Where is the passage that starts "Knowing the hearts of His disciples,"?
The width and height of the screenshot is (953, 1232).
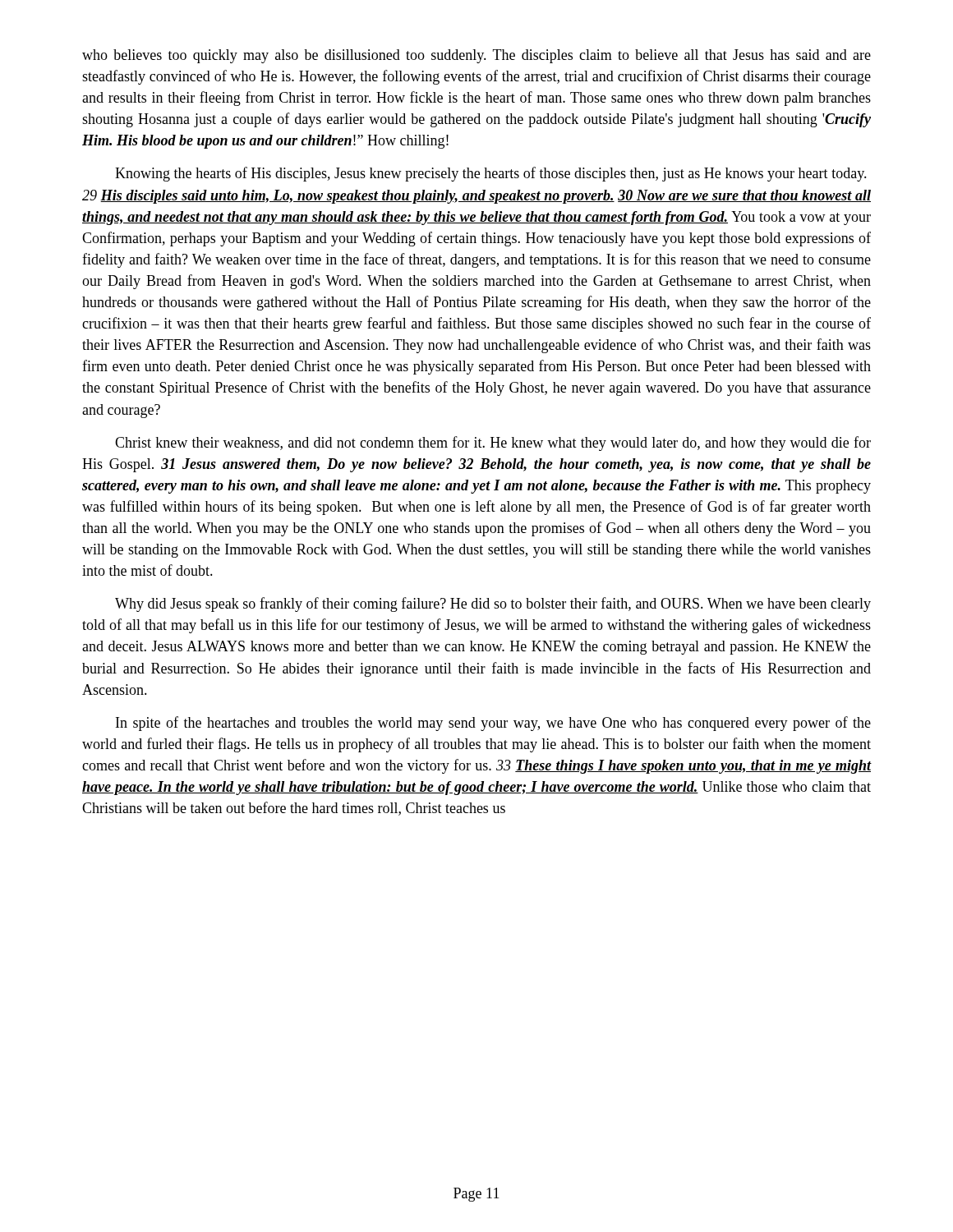[x=476, y=292]
